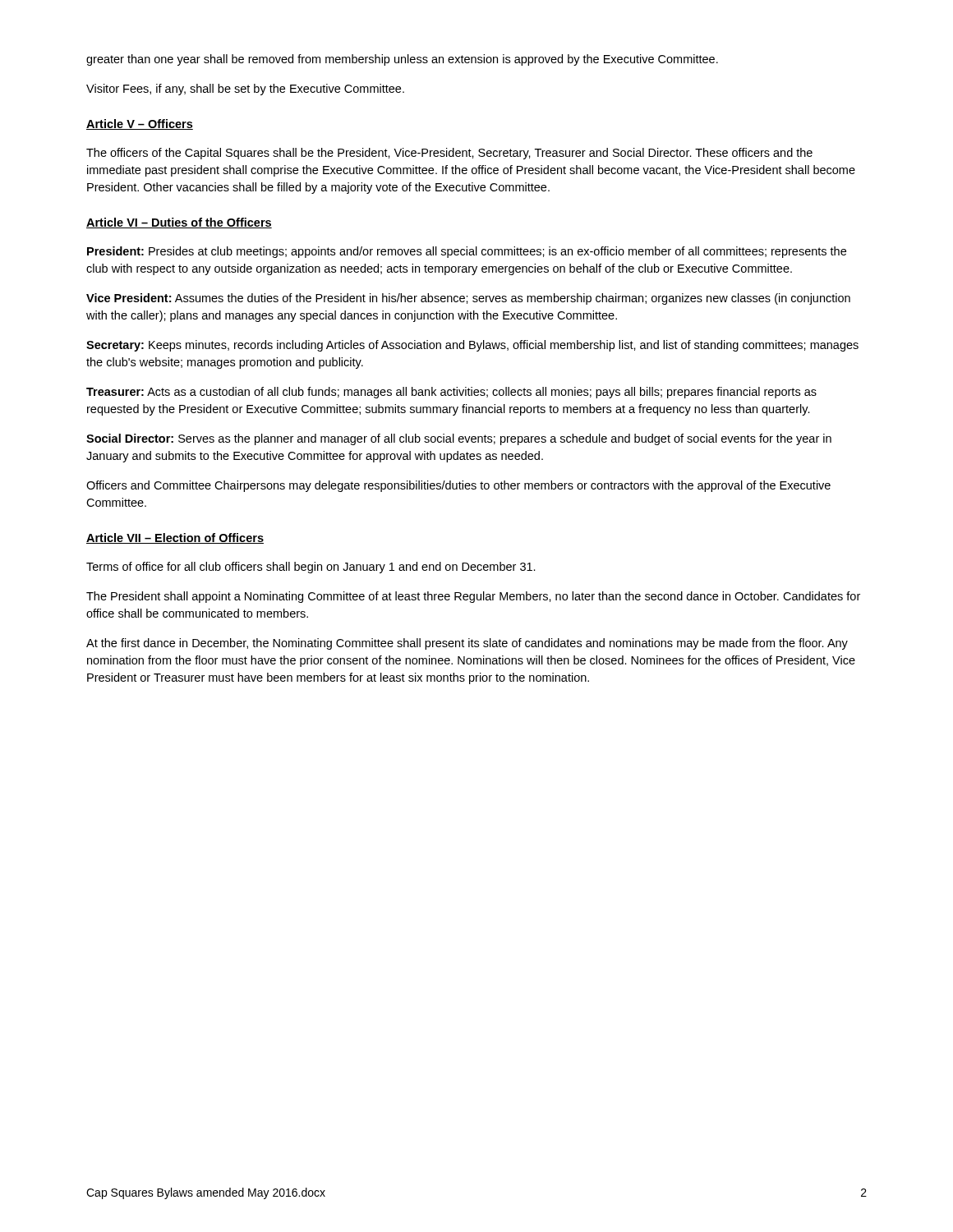Select the text block that says "greater than one year shall be"

point(402,59)
